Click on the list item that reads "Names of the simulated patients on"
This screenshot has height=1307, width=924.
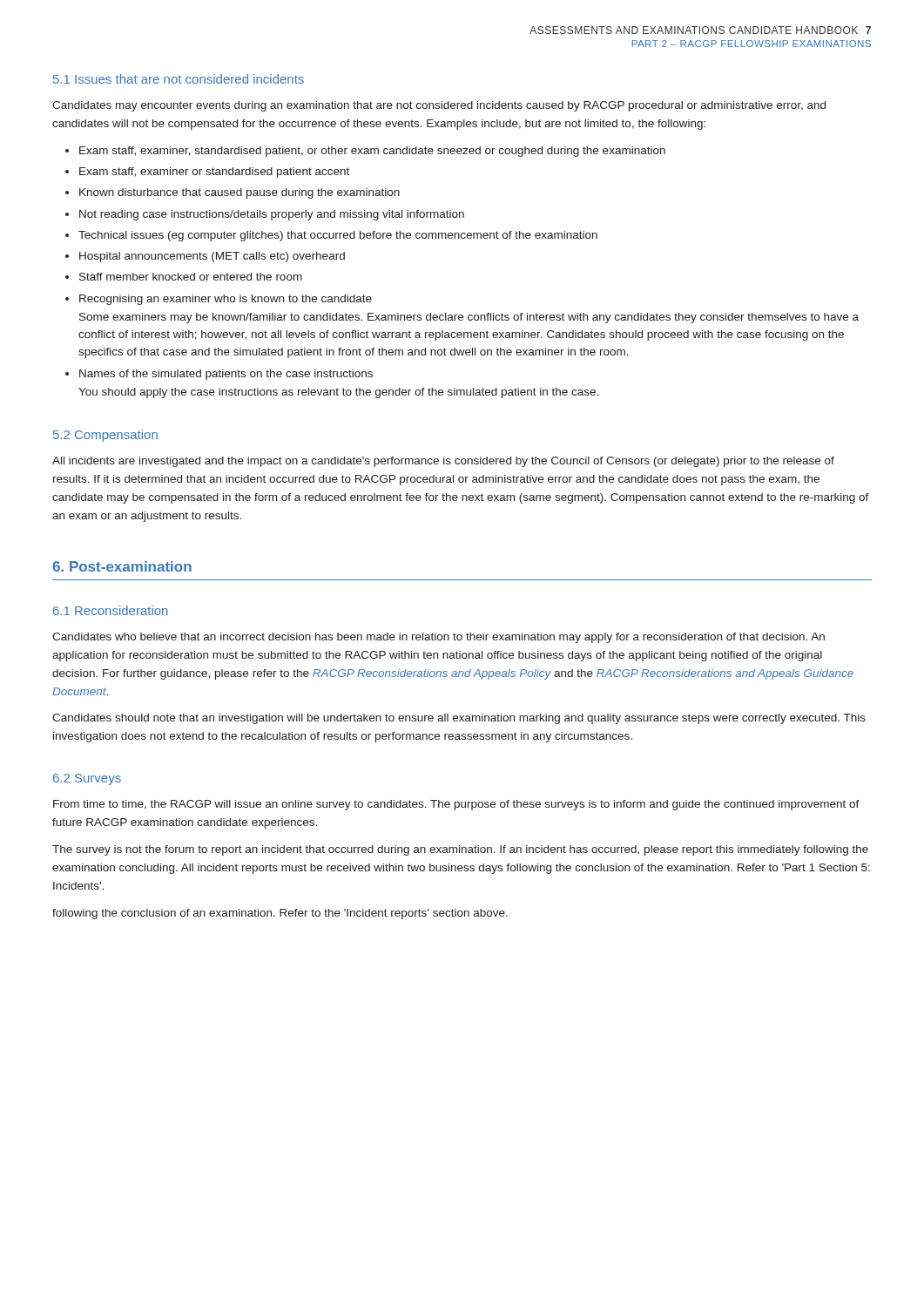475,384
